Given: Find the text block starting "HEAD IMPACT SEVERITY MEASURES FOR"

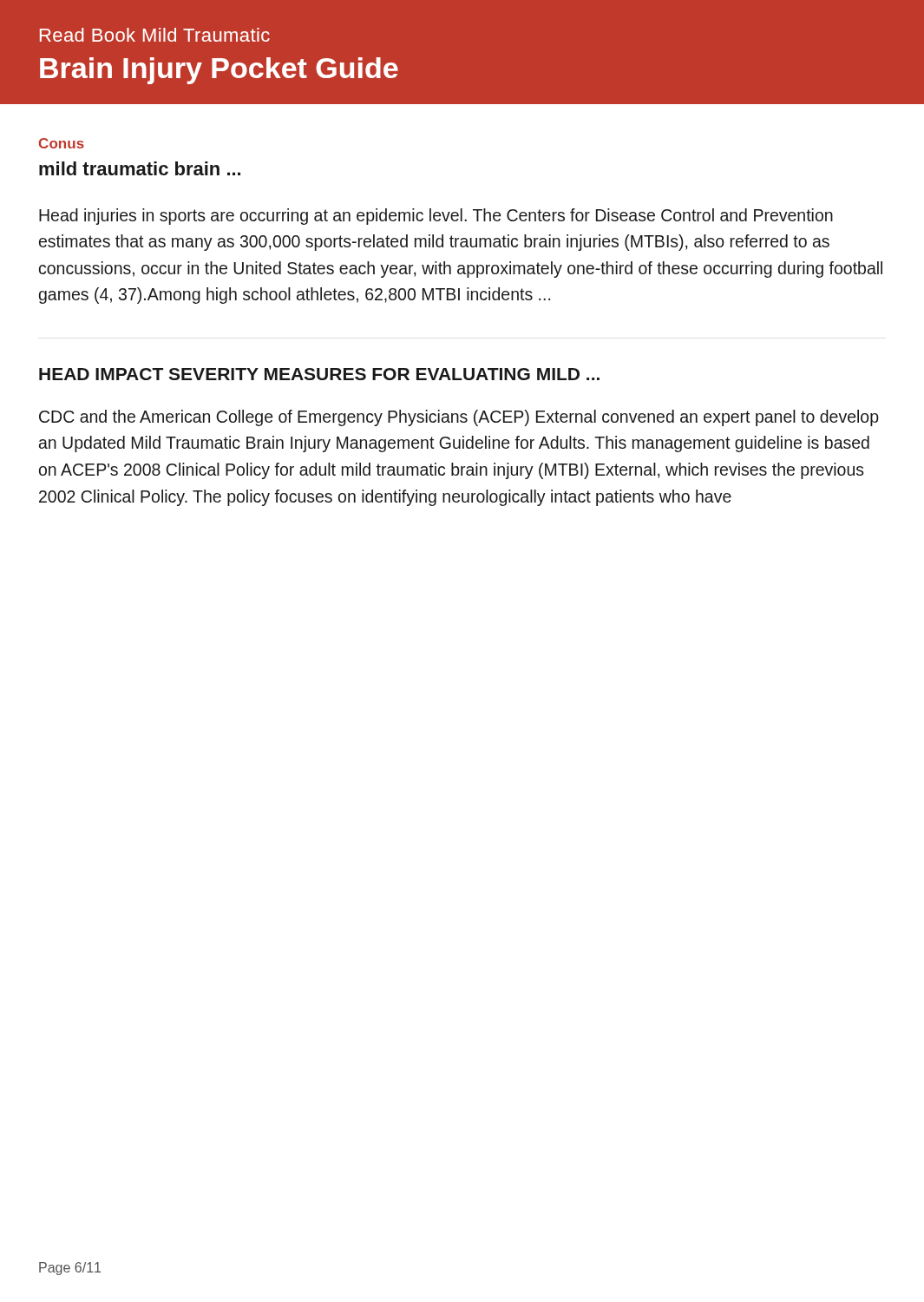Looking at the screenshot, I should point(462,374).
